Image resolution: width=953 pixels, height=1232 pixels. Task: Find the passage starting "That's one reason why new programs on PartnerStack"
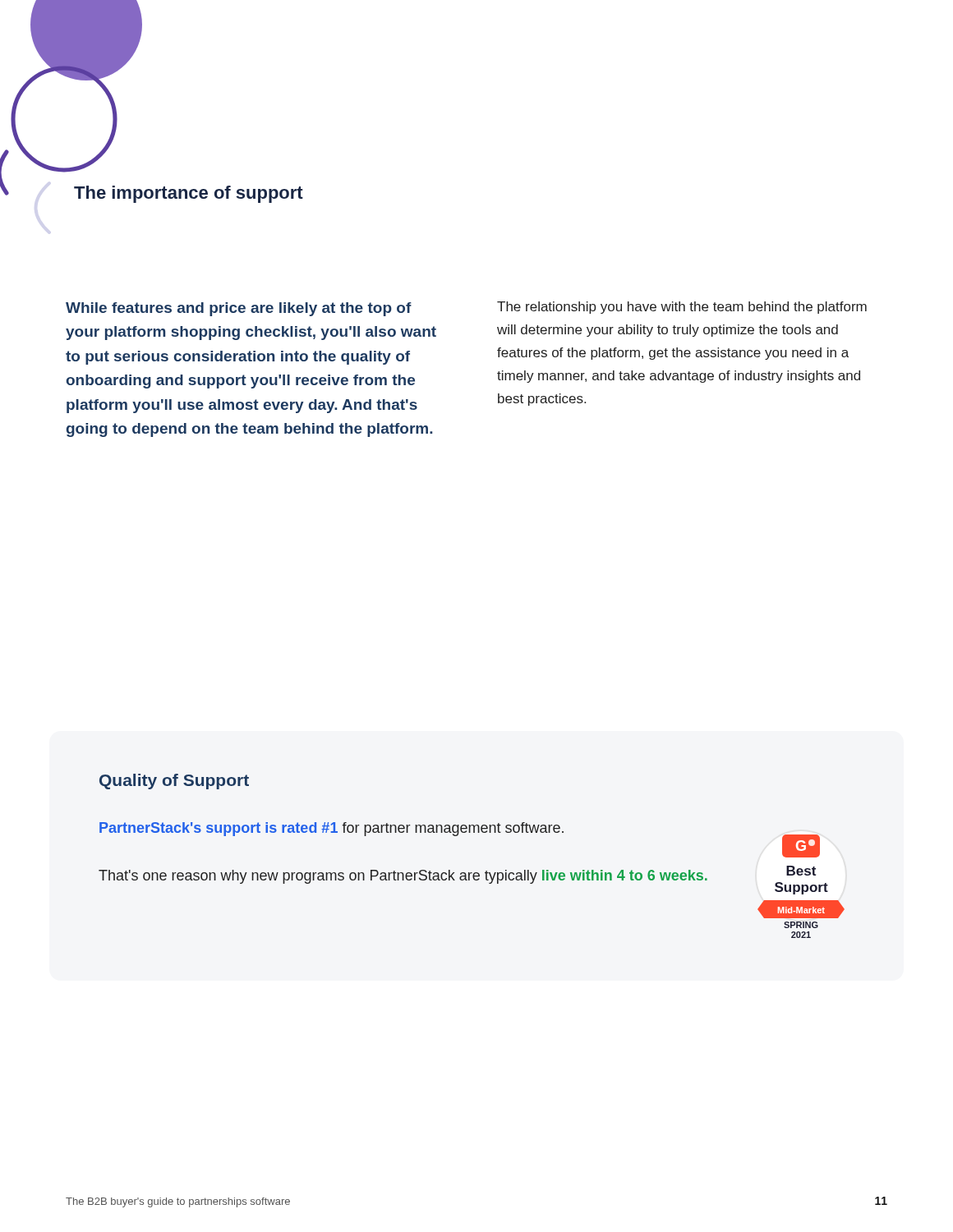(403, 875)
